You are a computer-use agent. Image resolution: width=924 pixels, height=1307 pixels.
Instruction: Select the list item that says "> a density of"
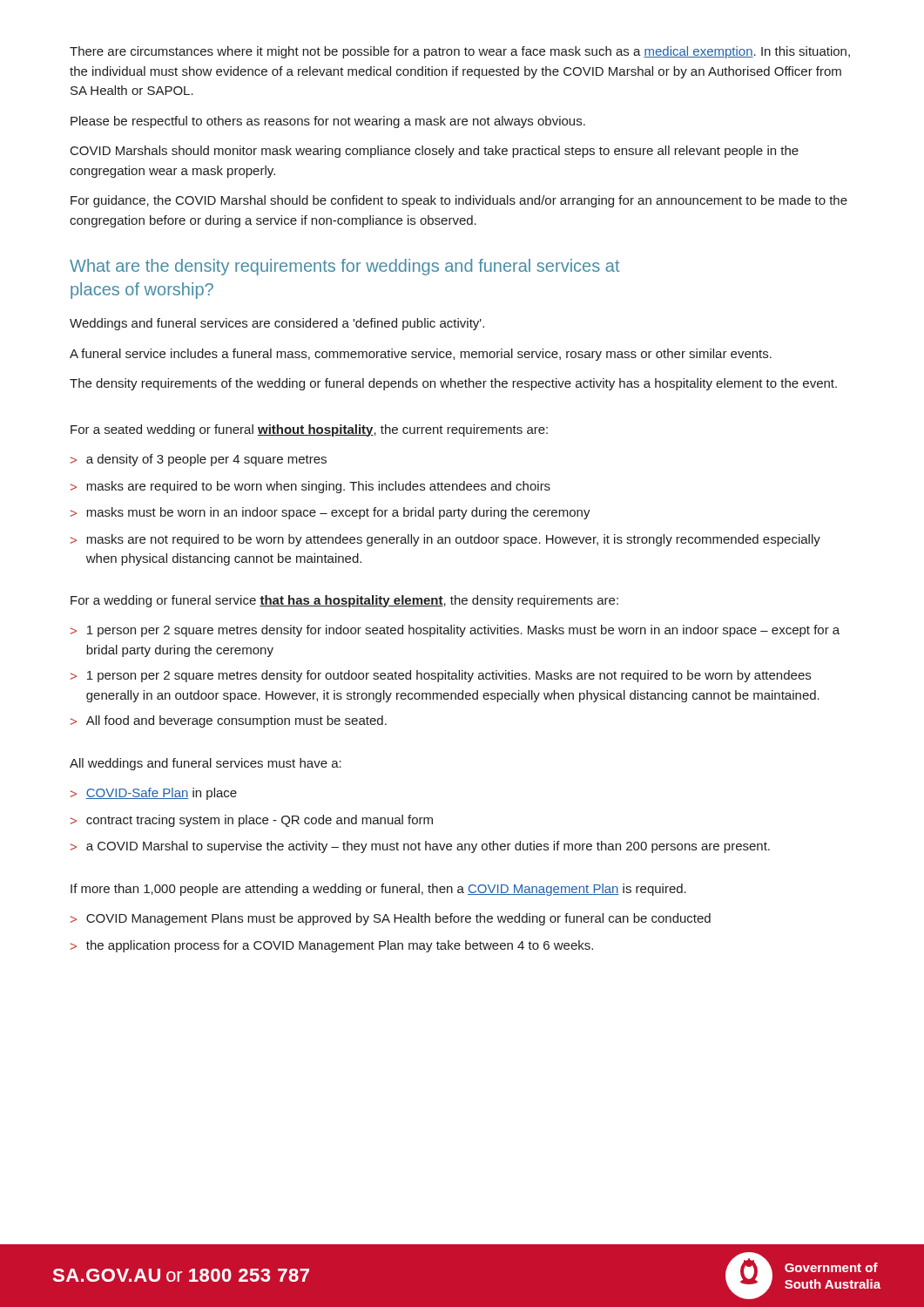click(199, 460)
